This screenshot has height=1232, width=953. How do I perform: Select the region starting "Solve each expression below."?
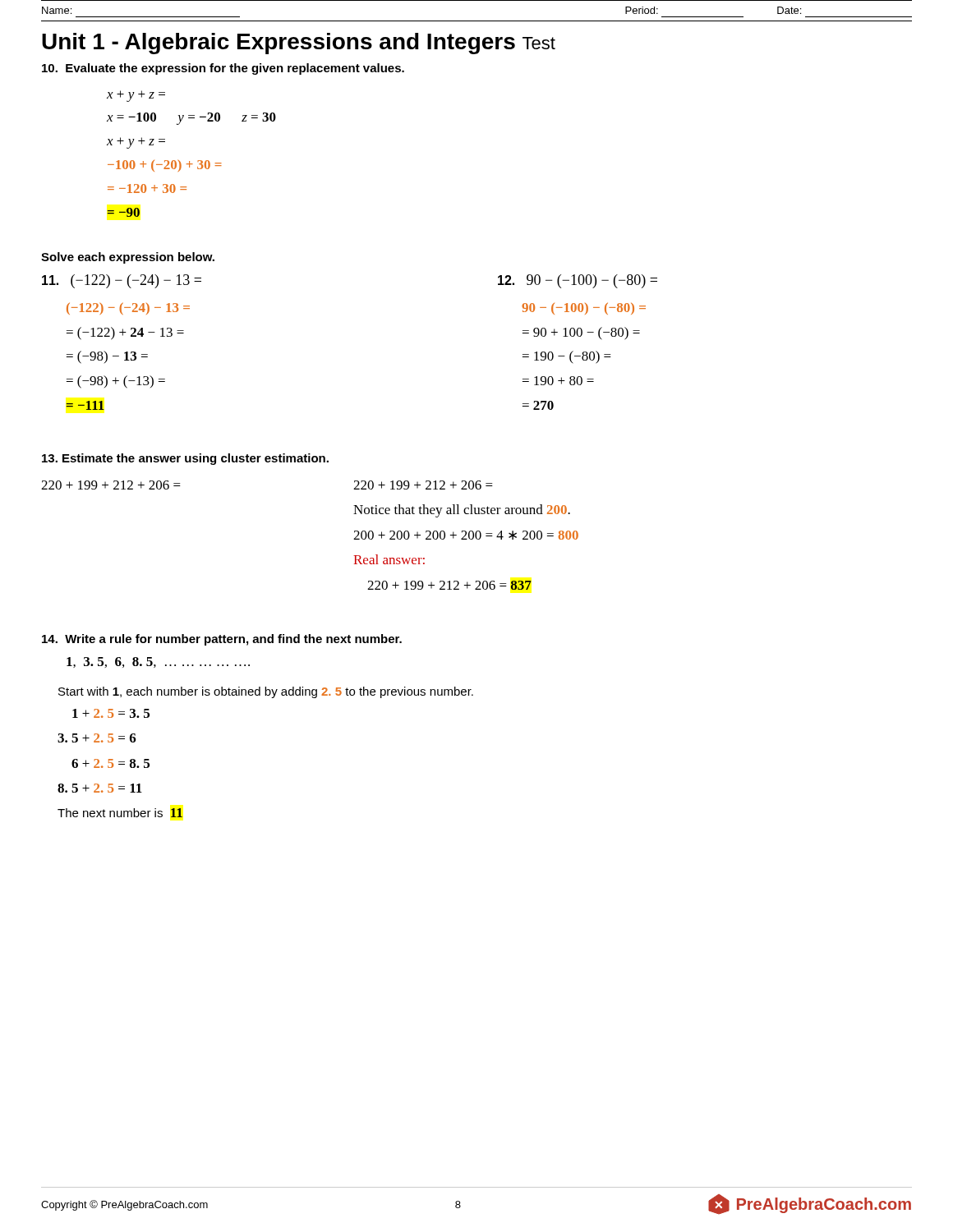click(128, 257)
